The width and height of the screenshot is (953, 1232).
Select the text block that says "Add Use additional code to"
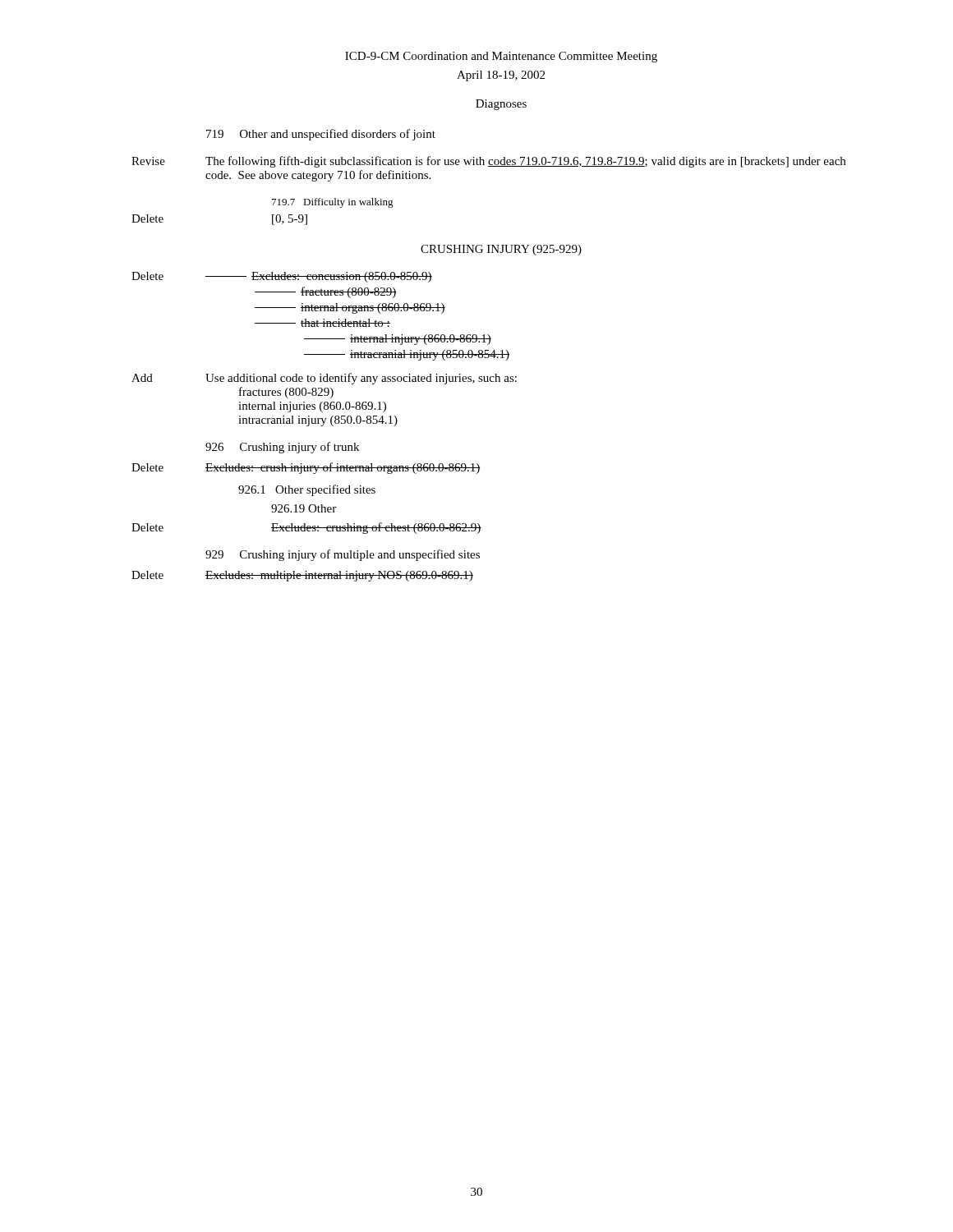(324, 379)
